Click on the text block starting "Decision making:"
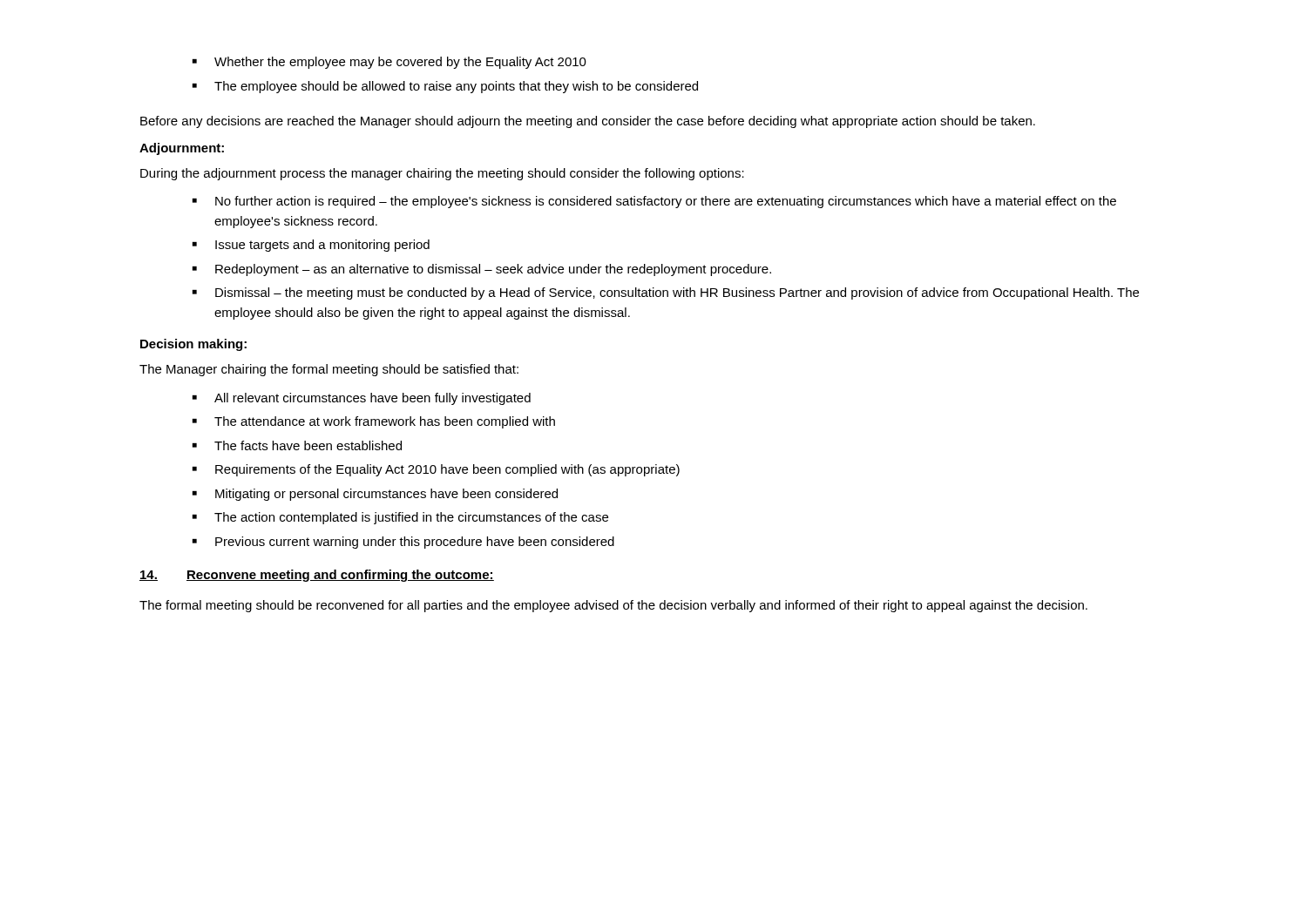The width and height of the screenshot is (1307, 924). [x=194, y=344]
